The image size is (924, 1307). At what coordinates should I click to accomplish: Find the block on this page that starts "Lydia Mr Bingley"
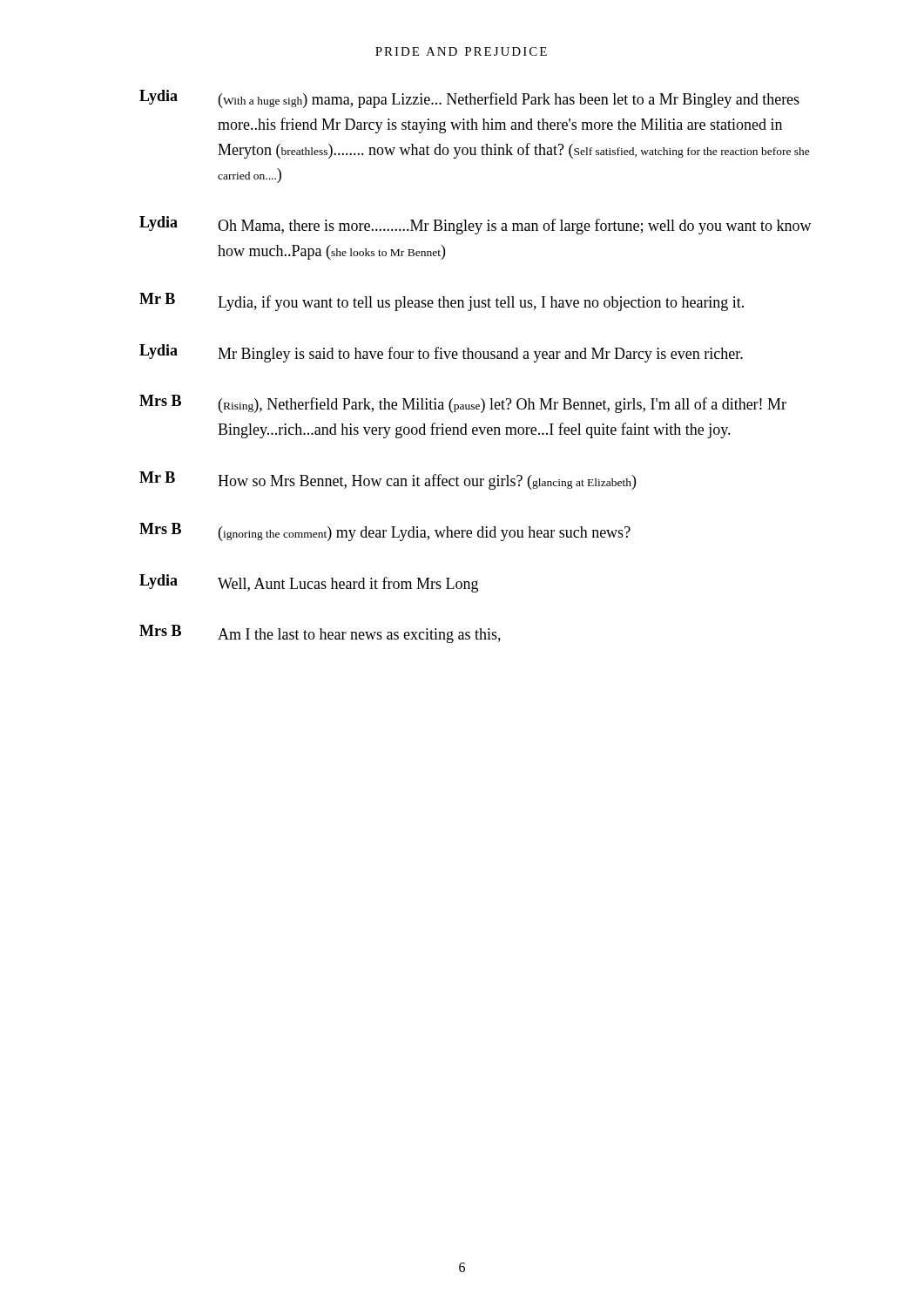point(479,354)
